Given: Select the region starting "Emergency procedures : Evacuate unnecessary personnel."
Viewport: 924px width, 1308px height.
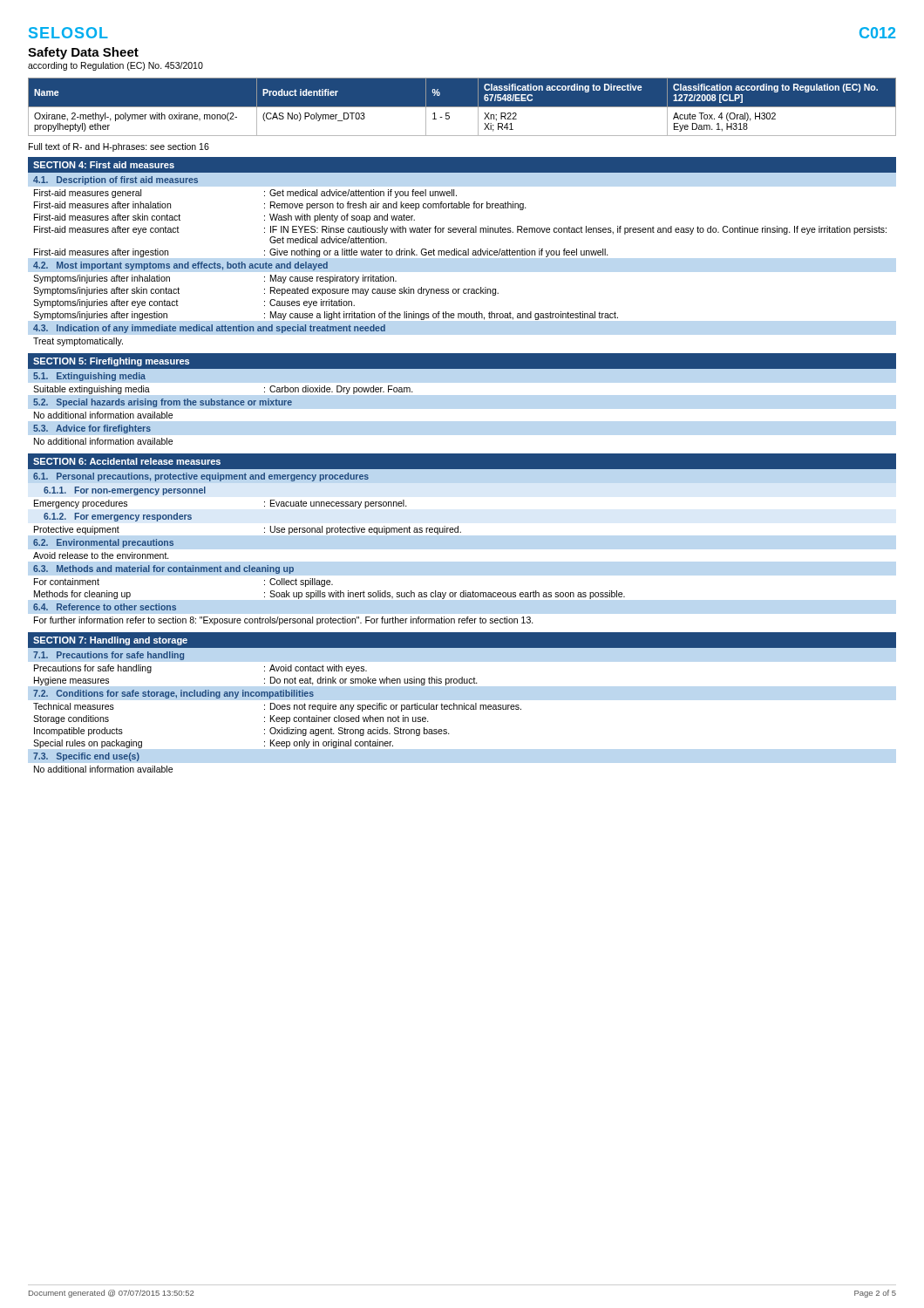Looking at the screenshot, I should click(x=75, y=504).
